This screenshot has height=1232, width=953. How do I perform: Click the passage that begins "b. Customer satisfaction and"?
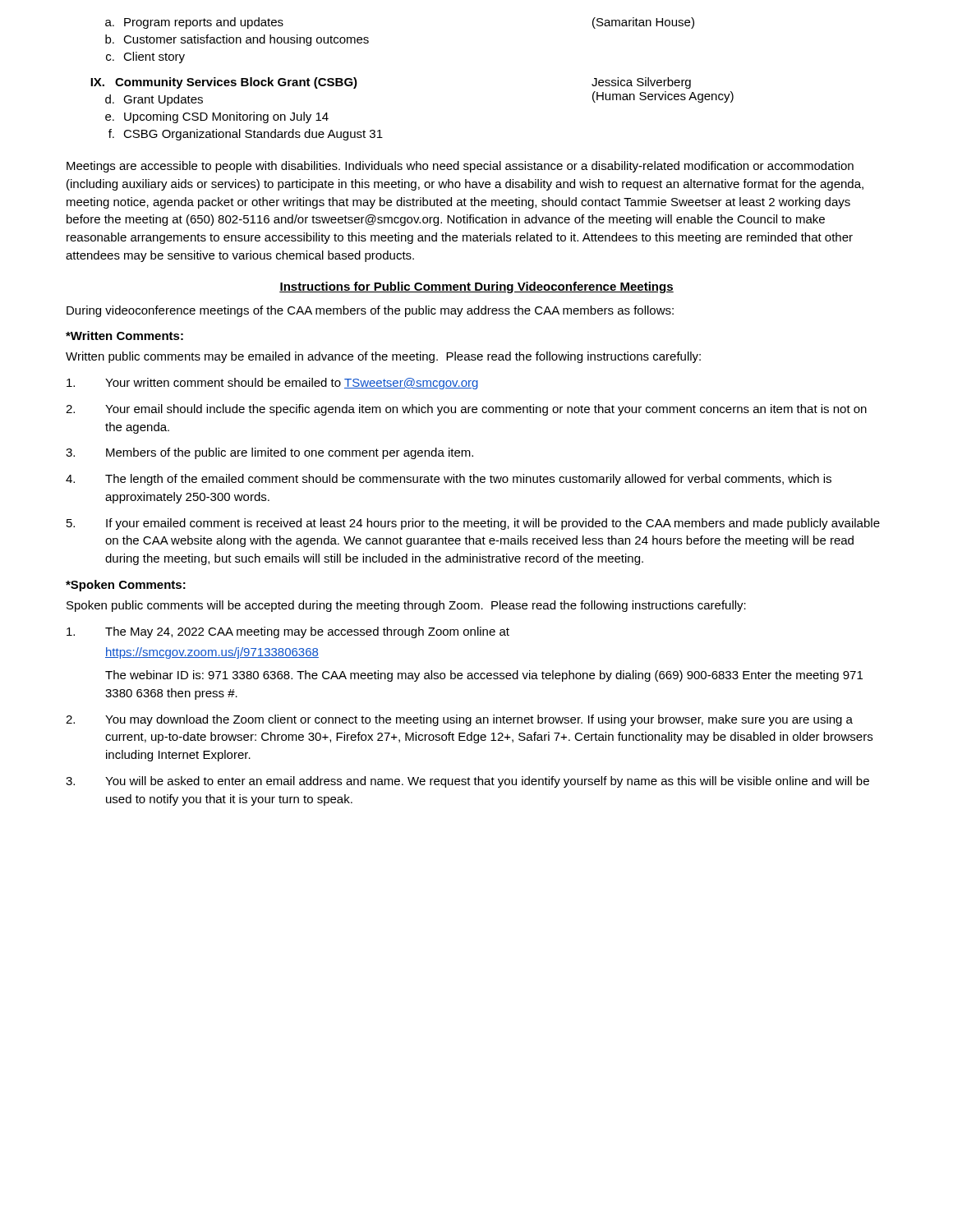[312, 39]
